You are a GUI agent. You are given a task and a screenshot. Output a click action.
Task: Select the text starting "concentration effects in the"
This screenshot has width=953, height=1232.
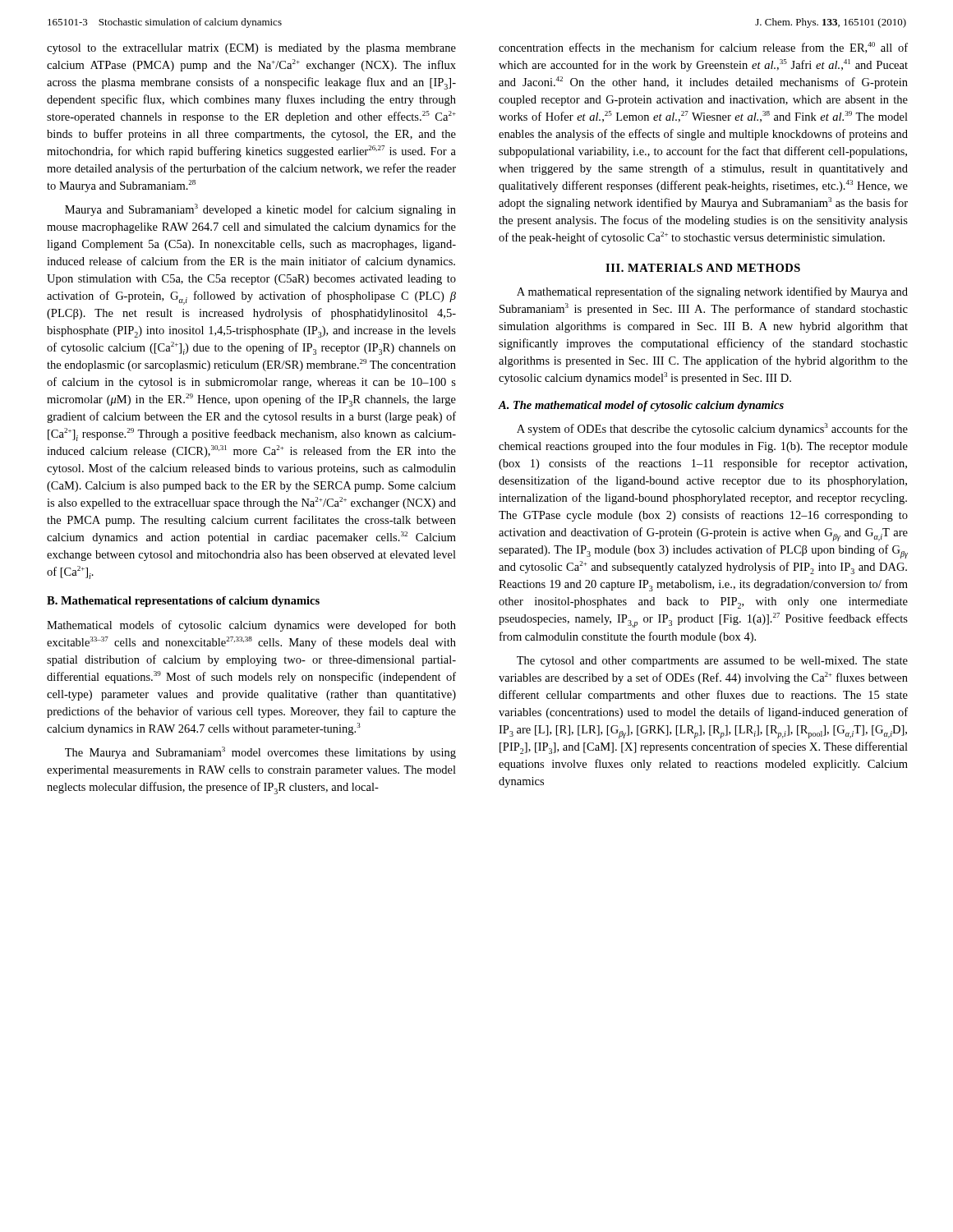point(703,143)
